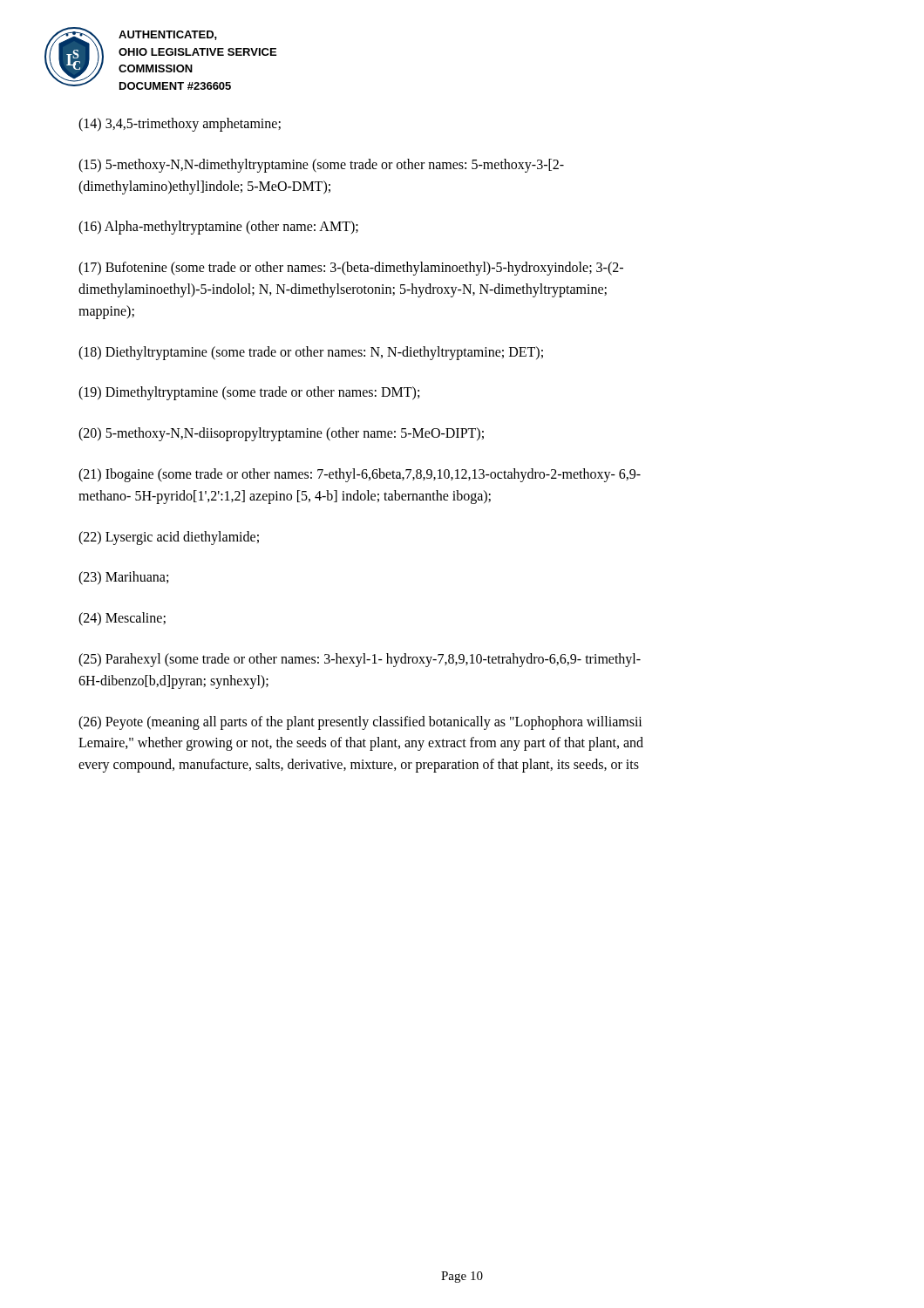The image size is (924, 1308).
Task: Locate the text starting "(15) 5-methoxy-N,N-dimethyltryptamine (some trade or other names:"
Action: [x=321, y=175]
